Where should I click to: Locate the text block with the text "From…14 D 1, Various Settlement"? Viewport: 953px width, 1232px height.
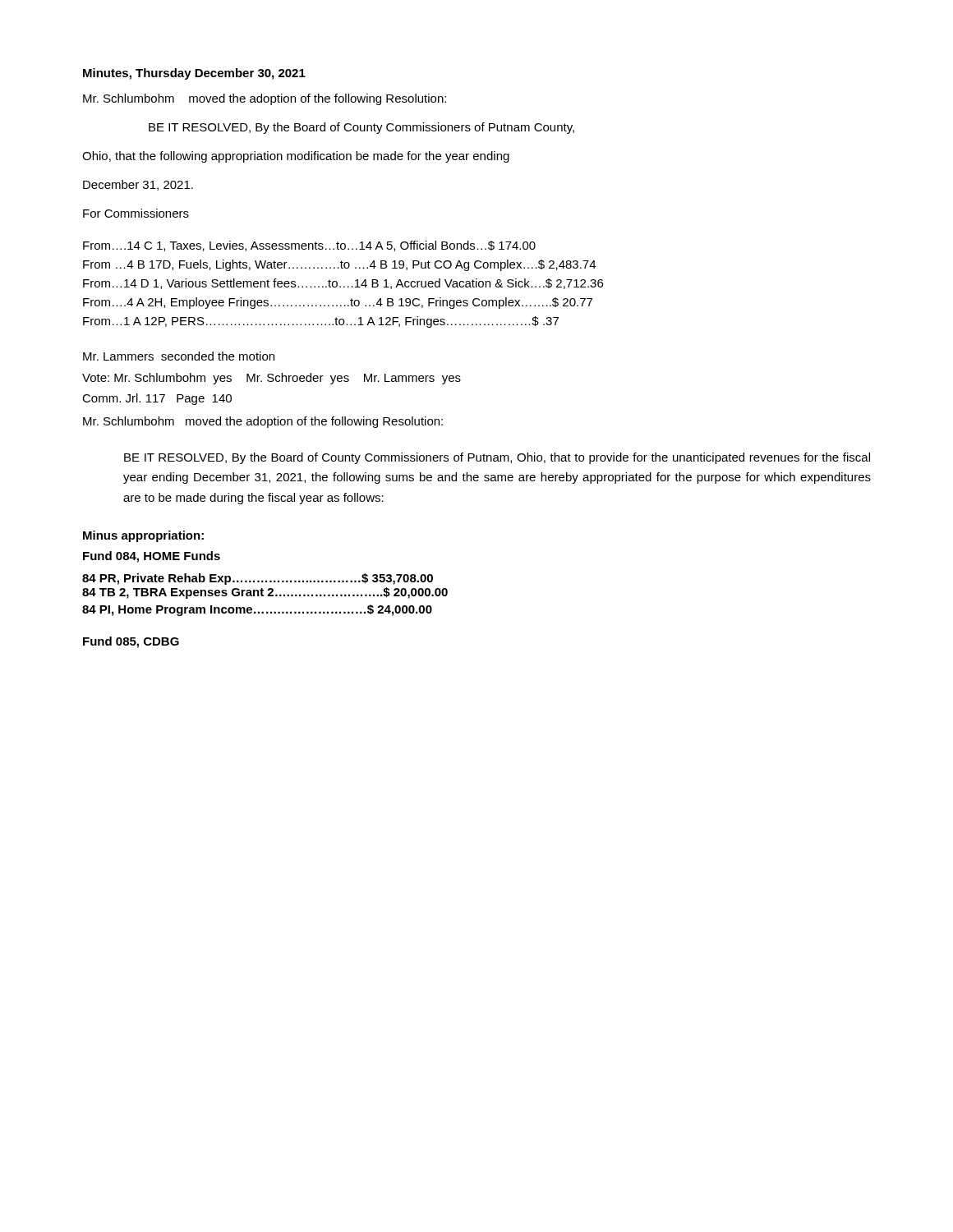(343, 283)
